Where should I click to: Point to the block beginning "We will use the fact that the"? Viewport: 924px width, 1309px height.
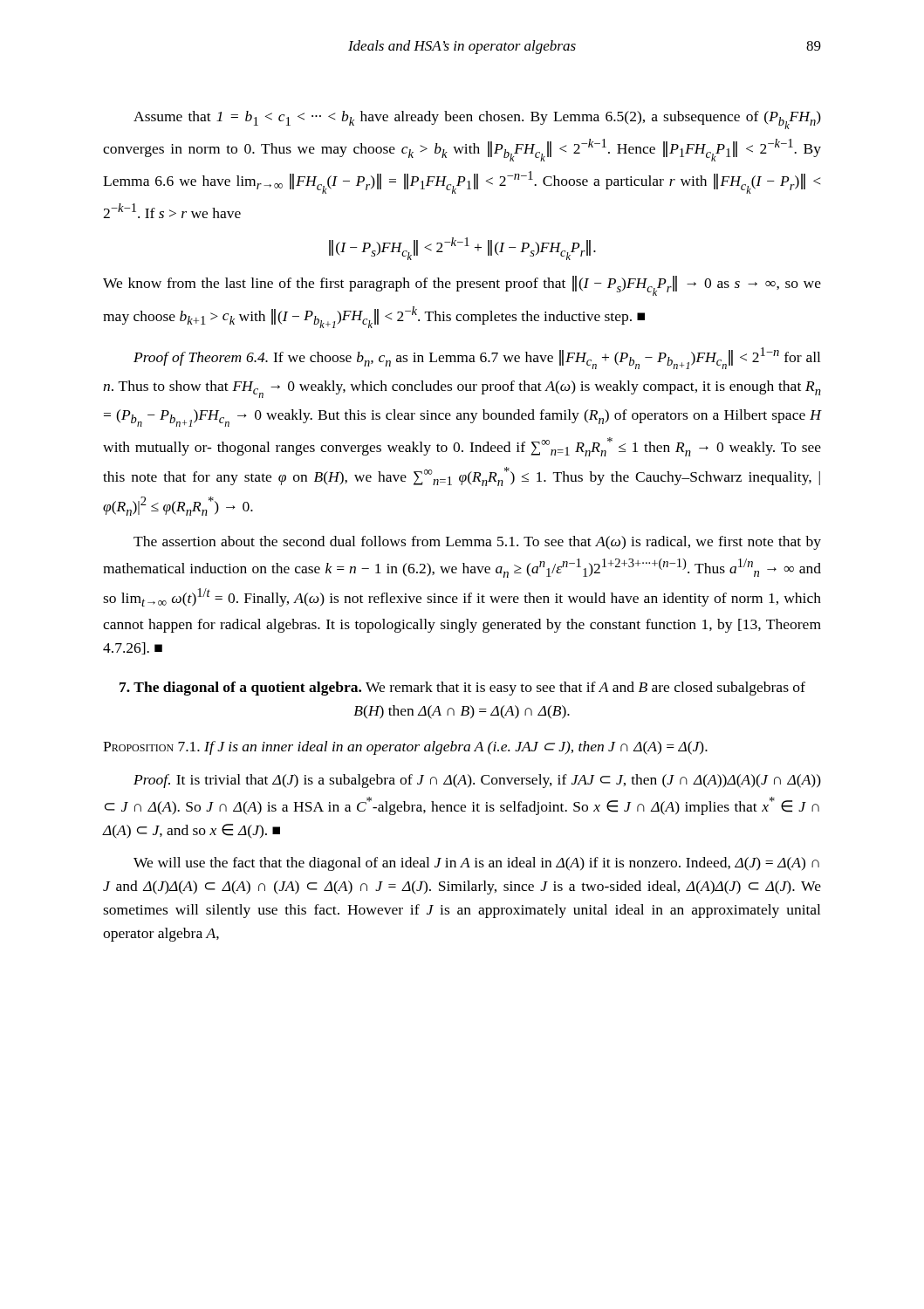click(x=462, y=898)
